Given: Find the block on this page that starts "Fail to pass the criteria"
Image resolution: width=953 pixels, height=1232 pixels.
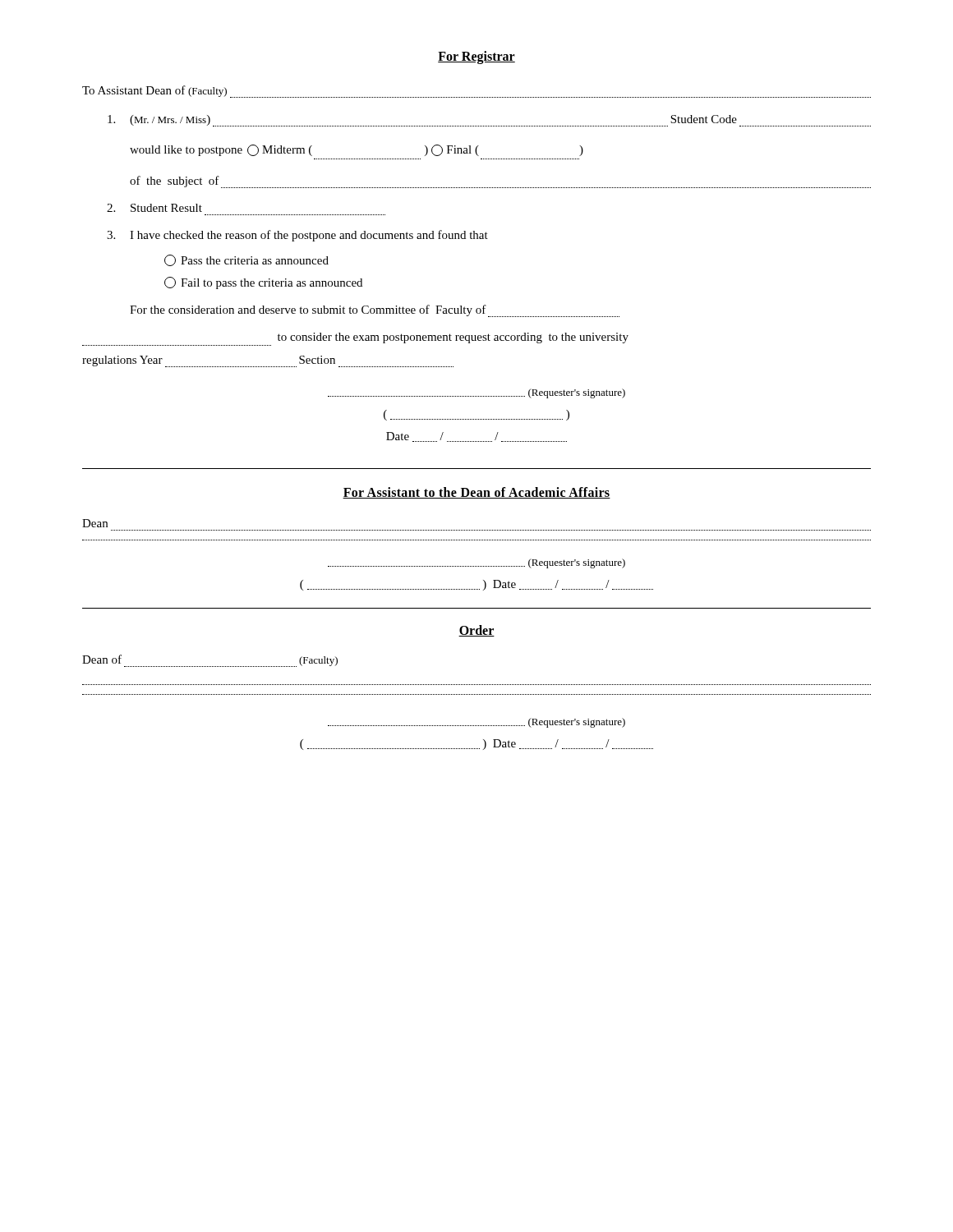Looking at the screenshot, I should click(264, 283).
